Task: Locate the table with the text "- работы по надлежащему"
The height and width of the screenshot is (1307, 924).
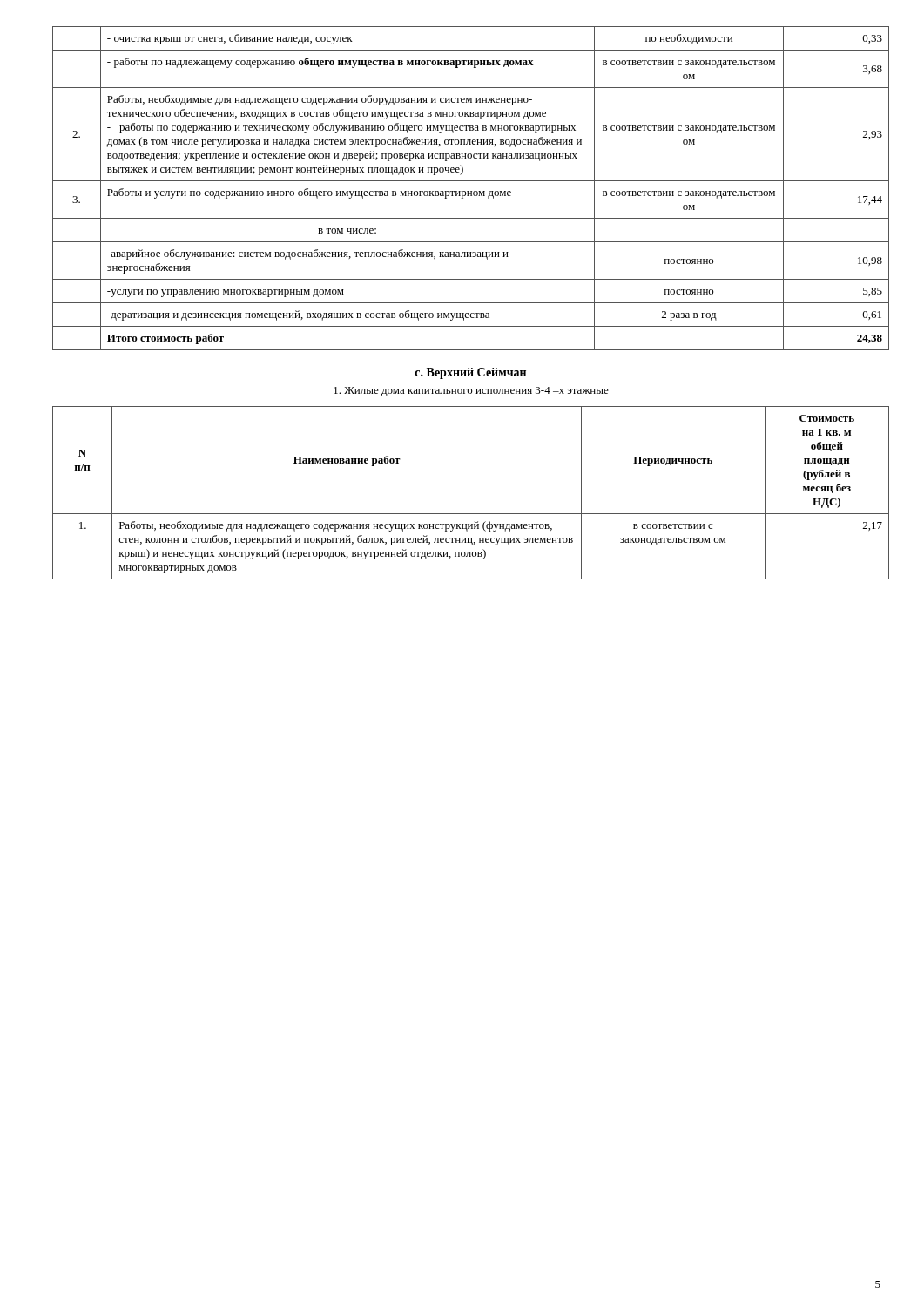Action: [x=471, y=188]
